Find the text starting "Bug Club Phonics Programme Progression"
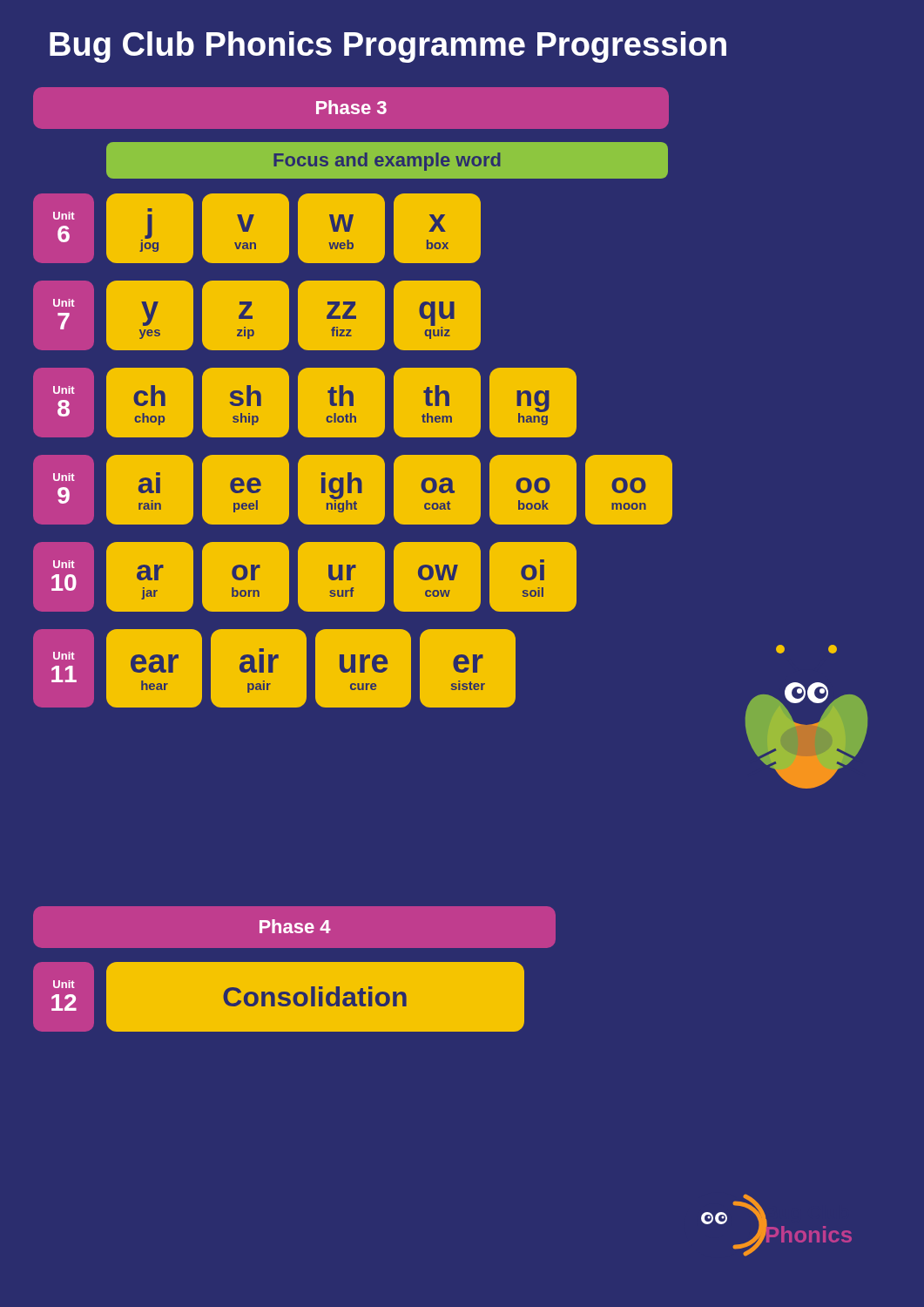This screenshot has height=1307, width=924. pos(388,44)
